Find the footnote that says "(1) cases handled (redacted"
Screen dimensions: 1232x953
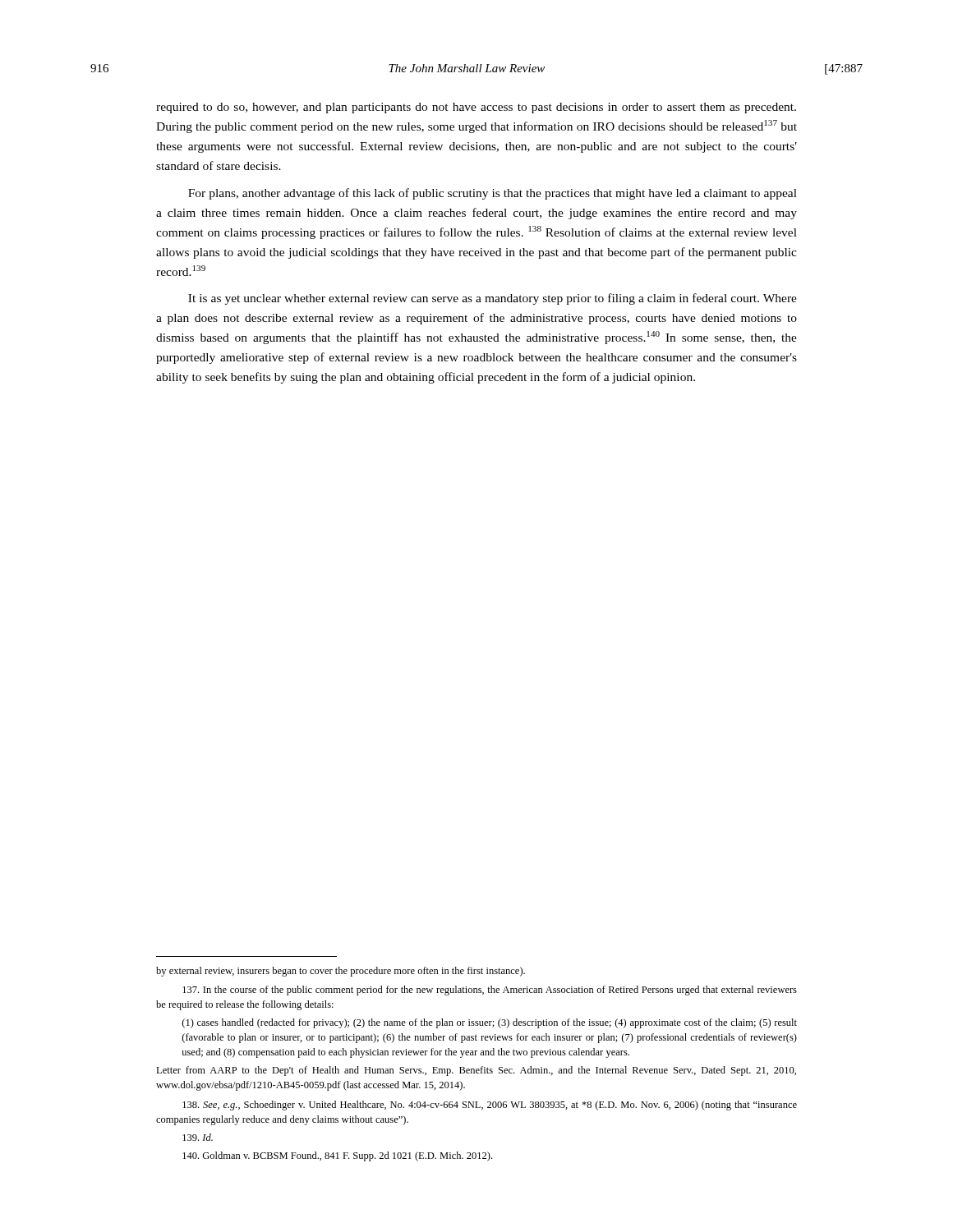[489, 1037]
